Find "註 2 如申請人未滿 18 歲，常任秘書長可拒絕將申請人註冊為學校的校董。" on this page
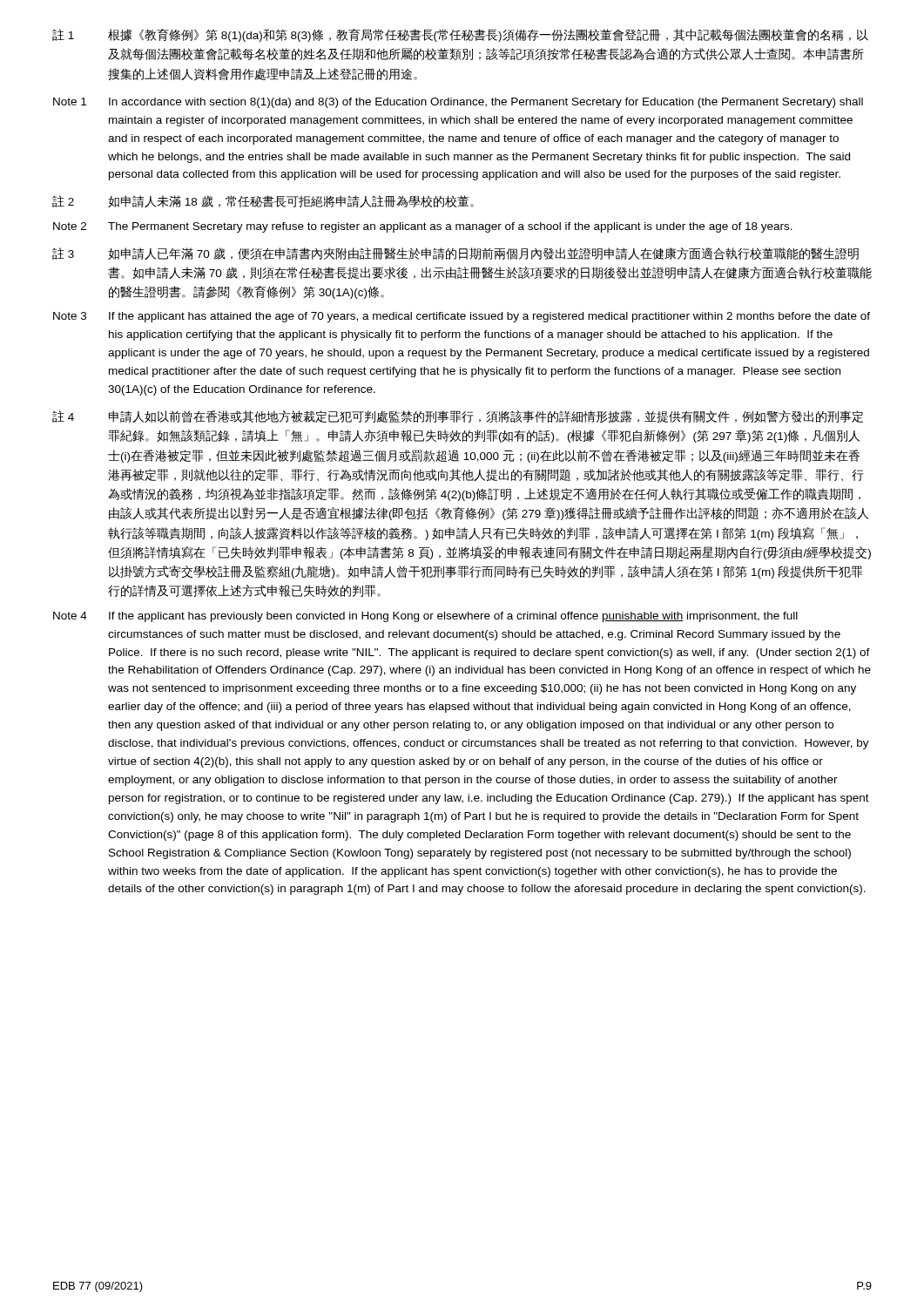 point(462,203)
